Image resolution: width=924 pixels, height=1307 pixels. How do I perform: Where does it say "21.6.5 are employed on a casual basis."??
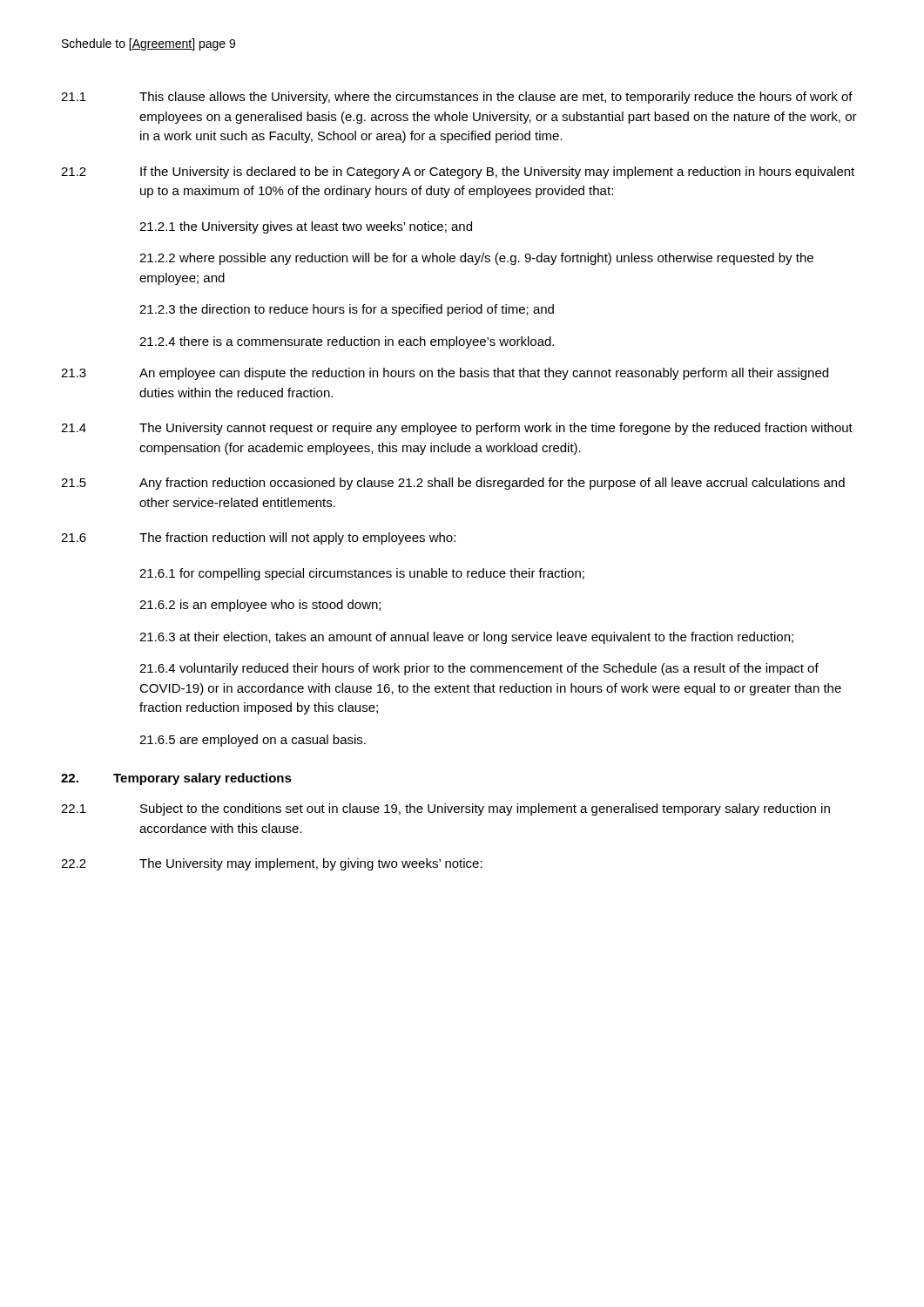tap(253, 739)
